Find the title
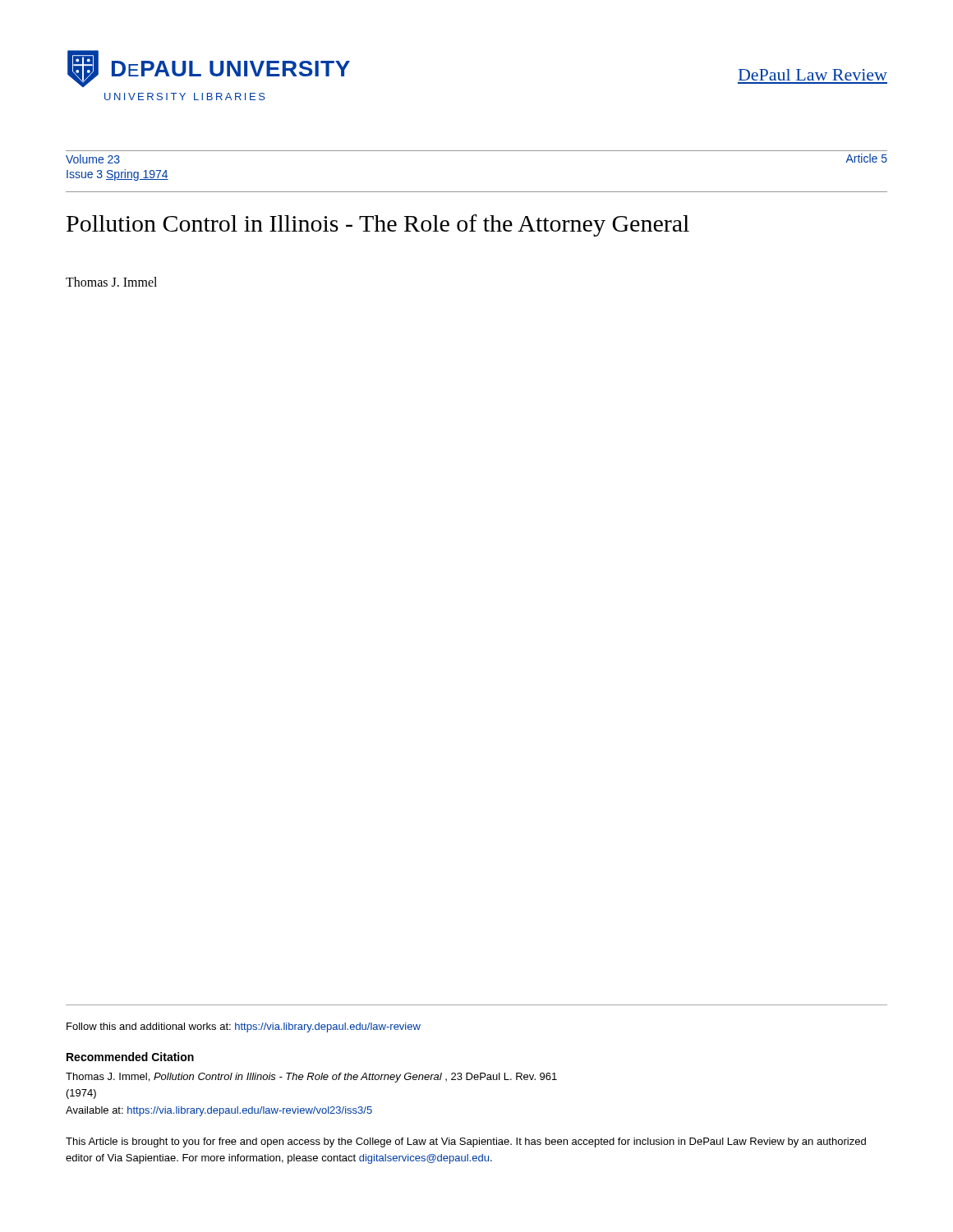 pyautogui.click(x=378, y=223)
